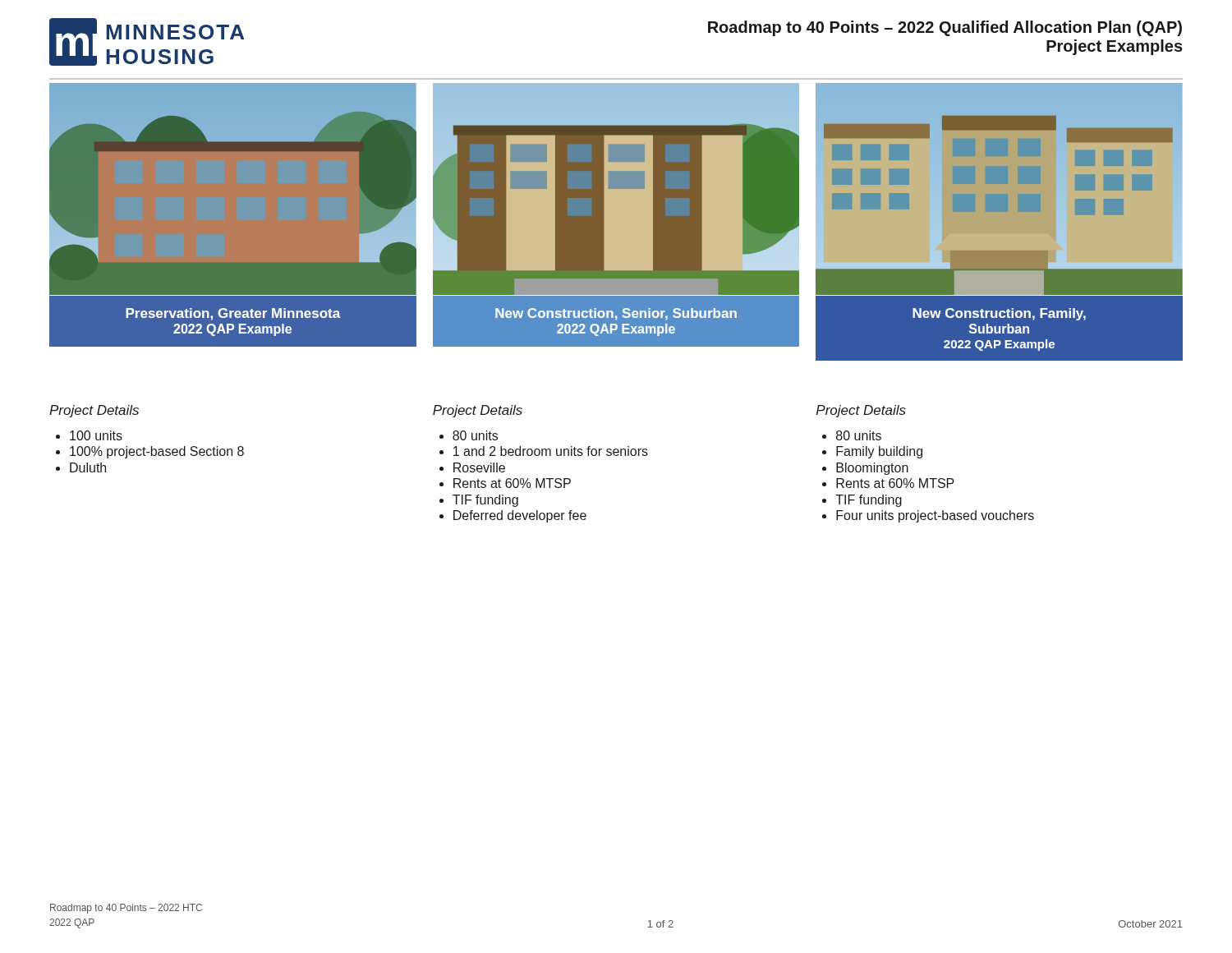Click on the list item that reads "Deferred developer fee"
This screenshot has height=953, width=1232.
(x=513, y=516)
